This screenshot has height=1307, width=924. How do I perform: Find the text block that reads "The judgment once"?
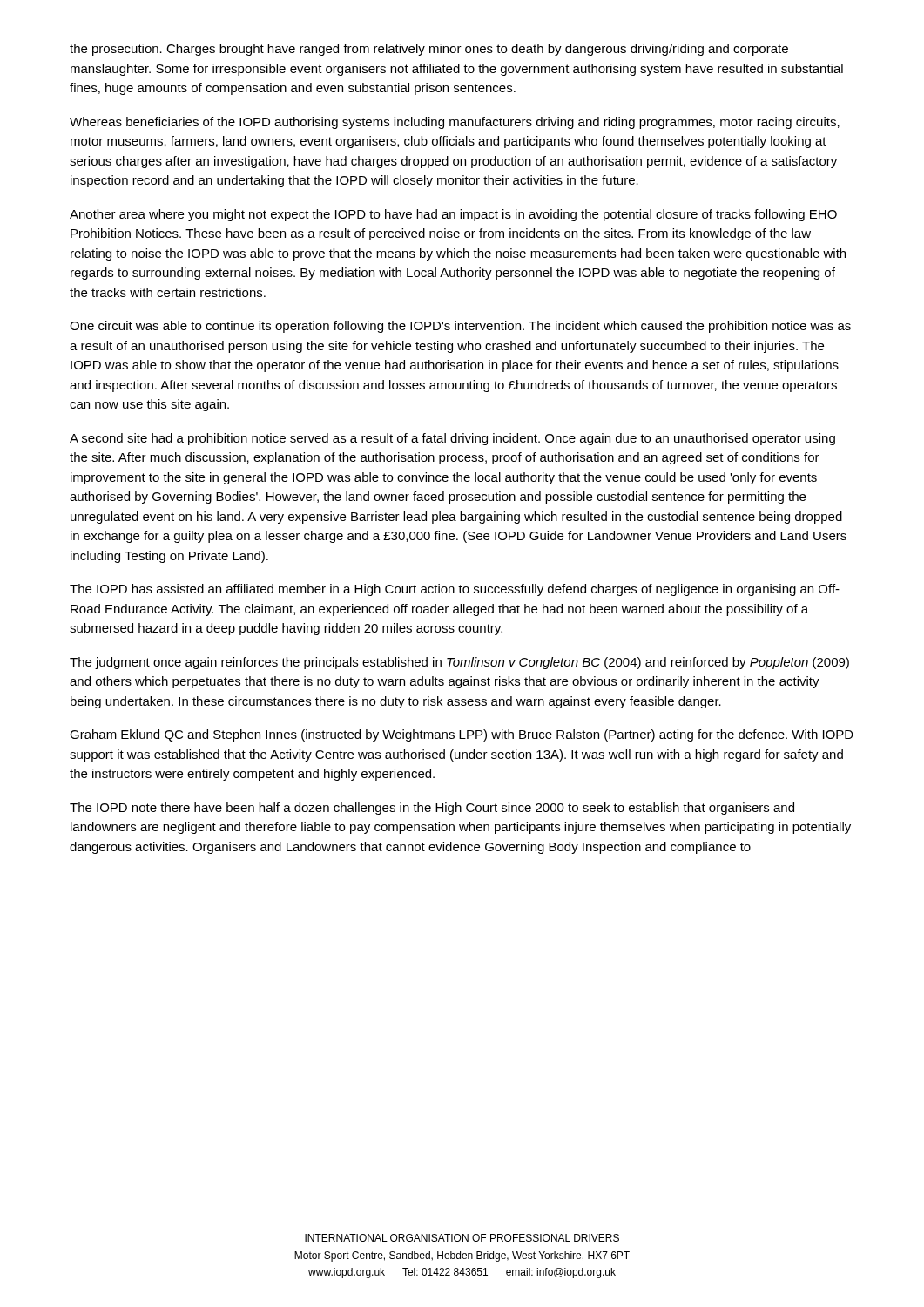(460, 681)
